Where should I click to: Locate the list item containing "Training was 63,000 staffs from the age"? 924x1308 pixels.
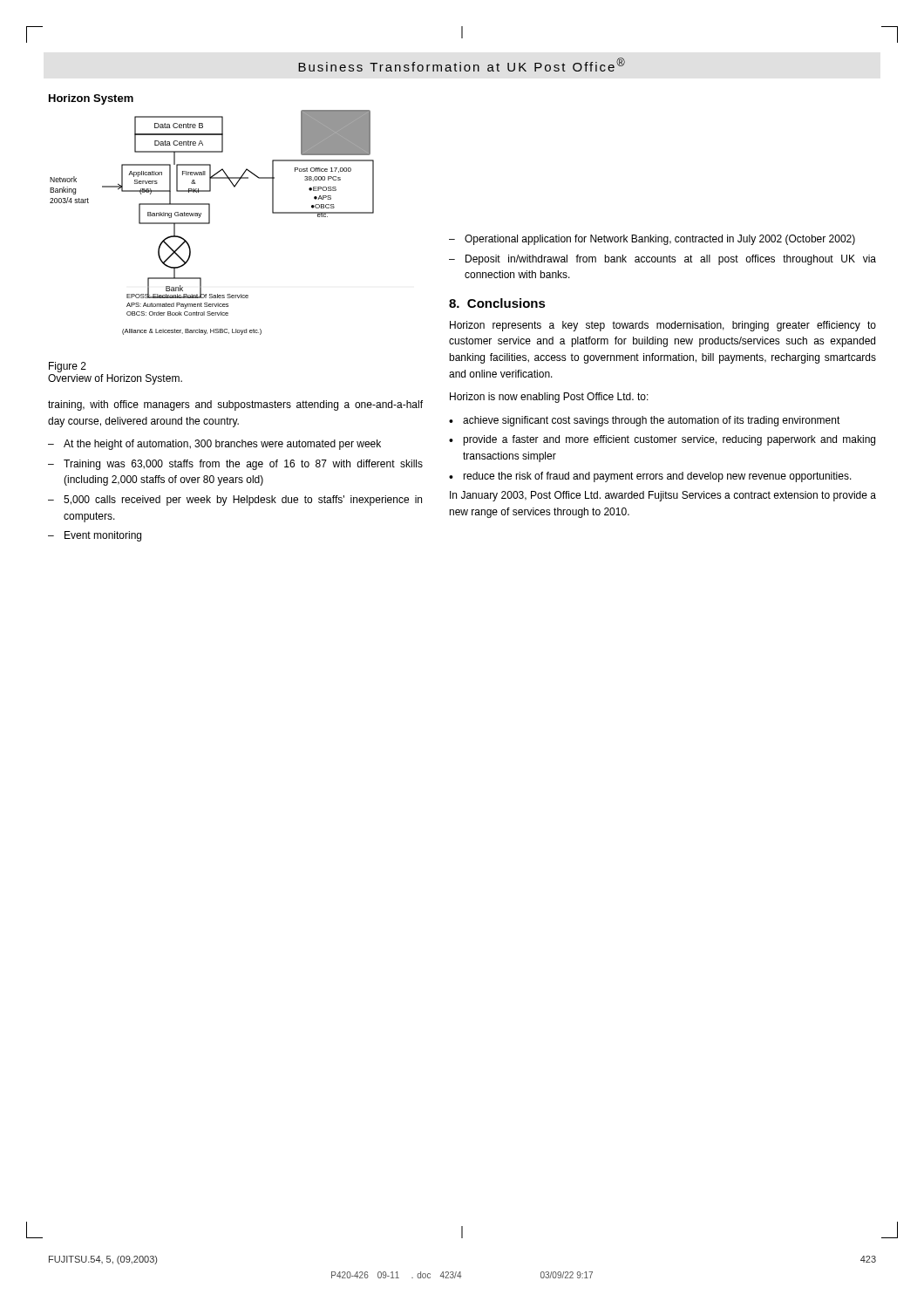point(243,472)
